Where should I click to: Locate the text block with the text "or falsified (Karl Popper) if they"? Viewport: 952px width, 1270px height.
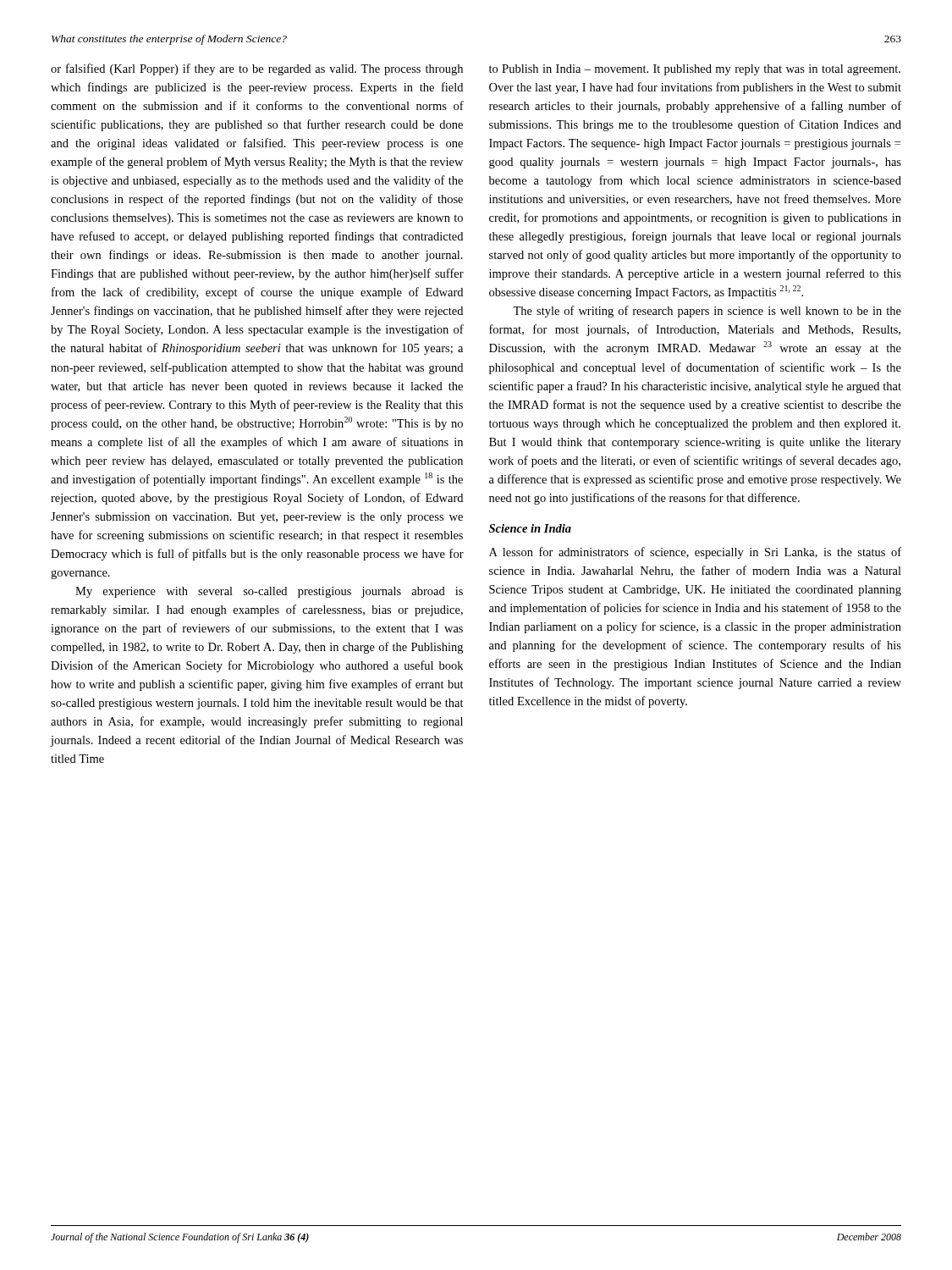(257, 414)
